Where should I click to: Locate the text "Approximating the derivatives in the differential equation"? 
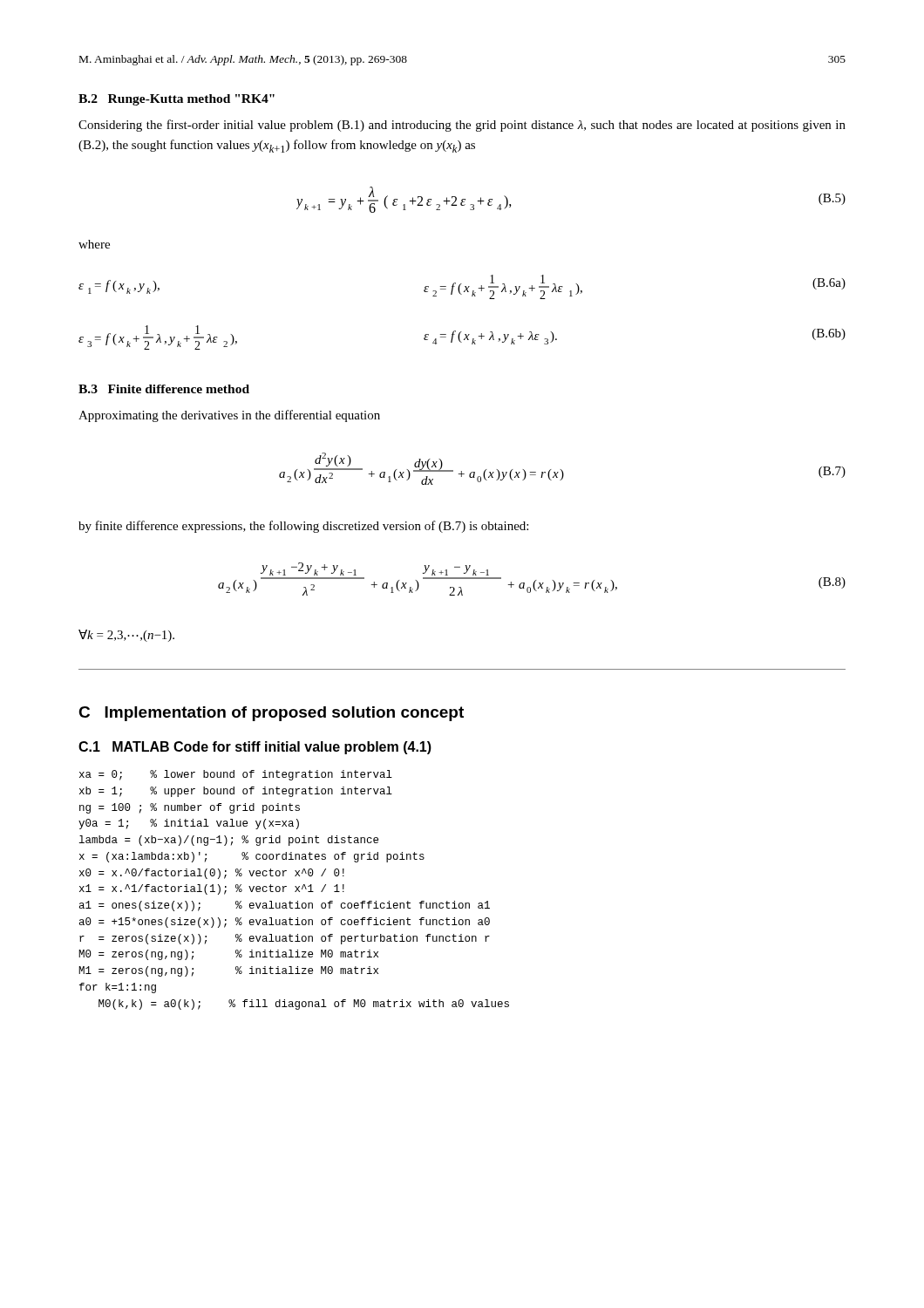click(229, 416)
